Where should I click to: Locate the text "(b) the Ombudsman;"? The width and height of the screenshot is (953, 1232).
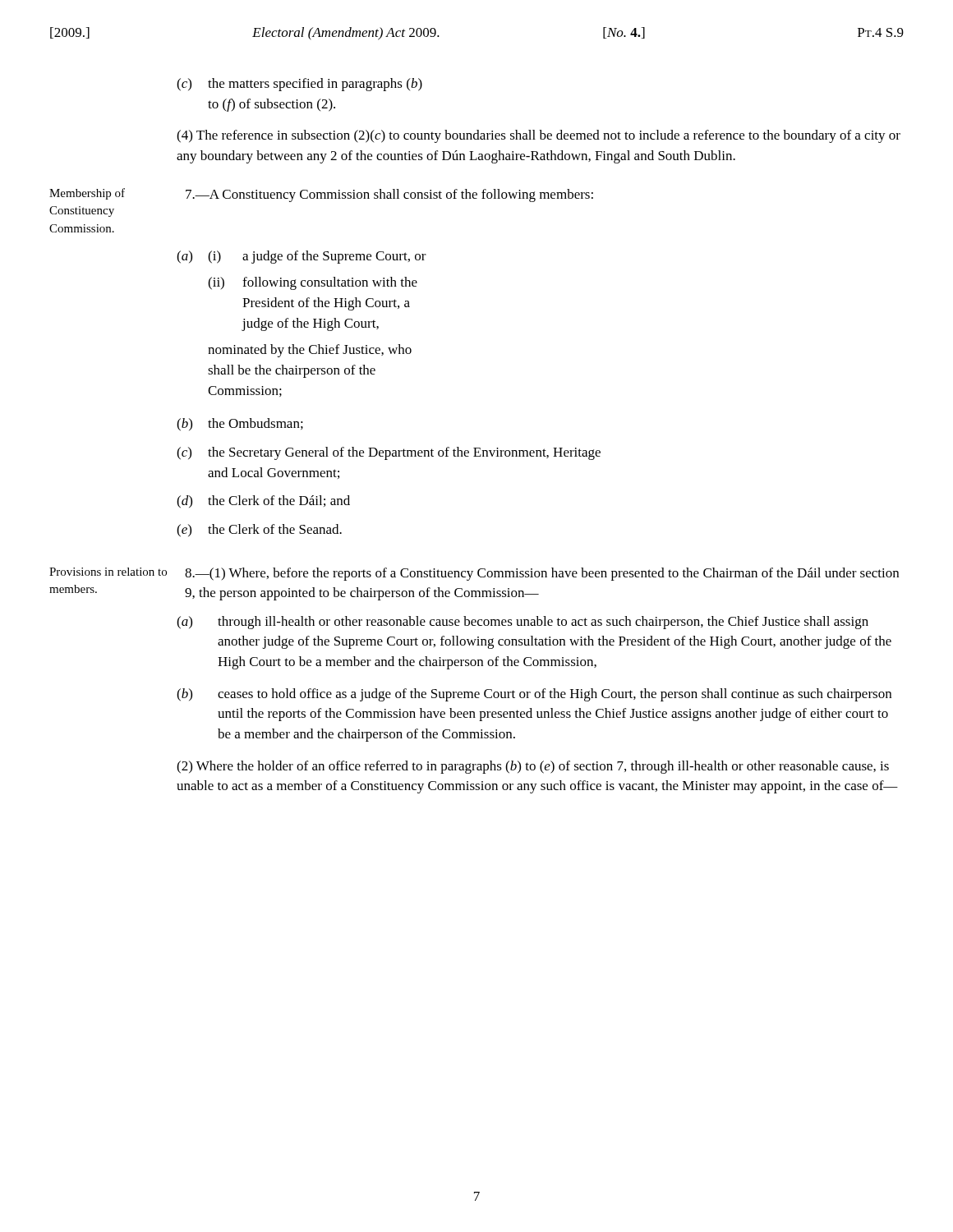pos(240,424)
